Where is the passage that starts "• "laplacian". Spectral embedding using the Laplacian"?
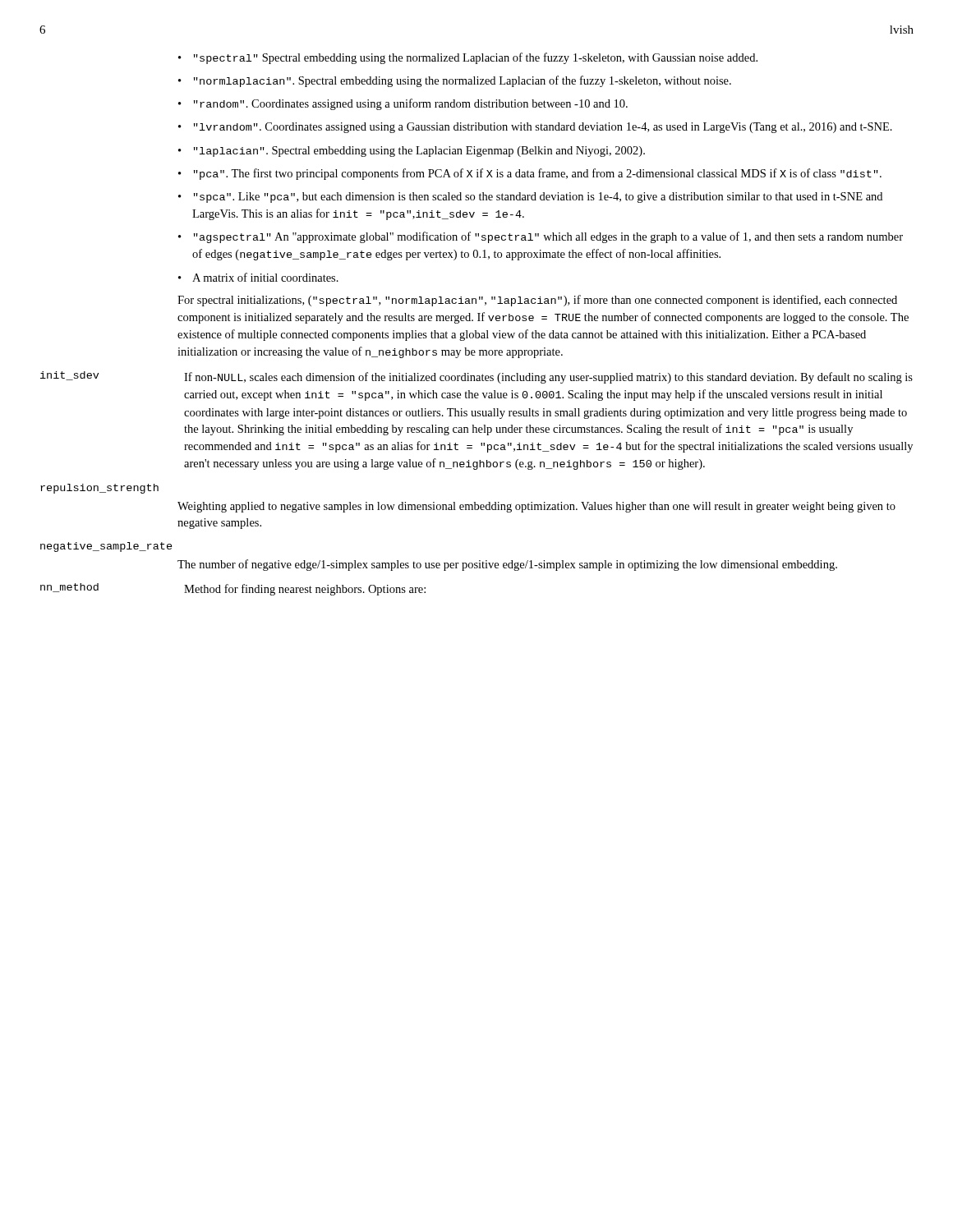The width and height of the screenshot is (953, 1232). [545, 150]
